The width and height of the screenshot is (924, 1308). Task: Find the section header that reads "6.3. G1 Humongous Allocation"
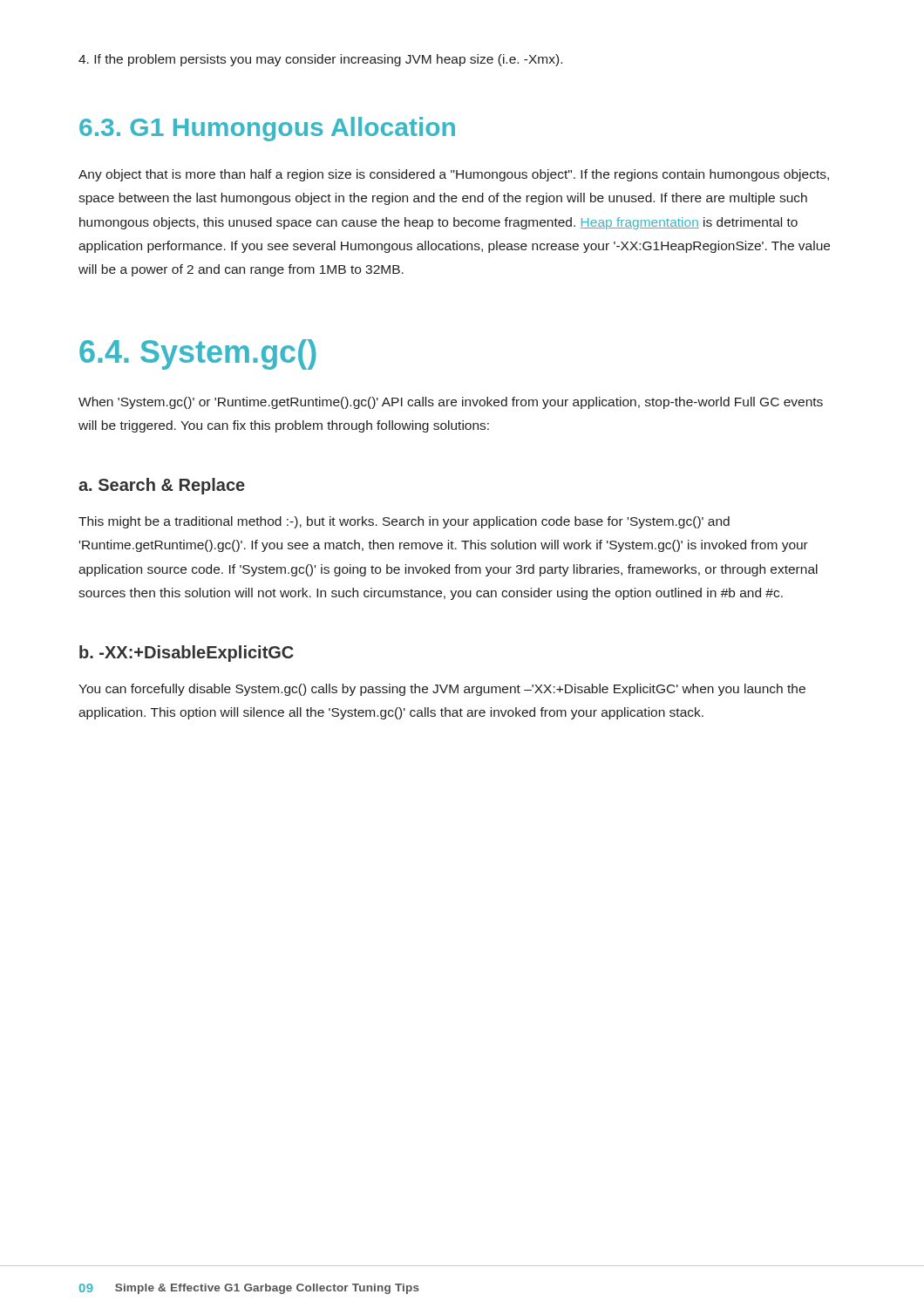(462, 128)
